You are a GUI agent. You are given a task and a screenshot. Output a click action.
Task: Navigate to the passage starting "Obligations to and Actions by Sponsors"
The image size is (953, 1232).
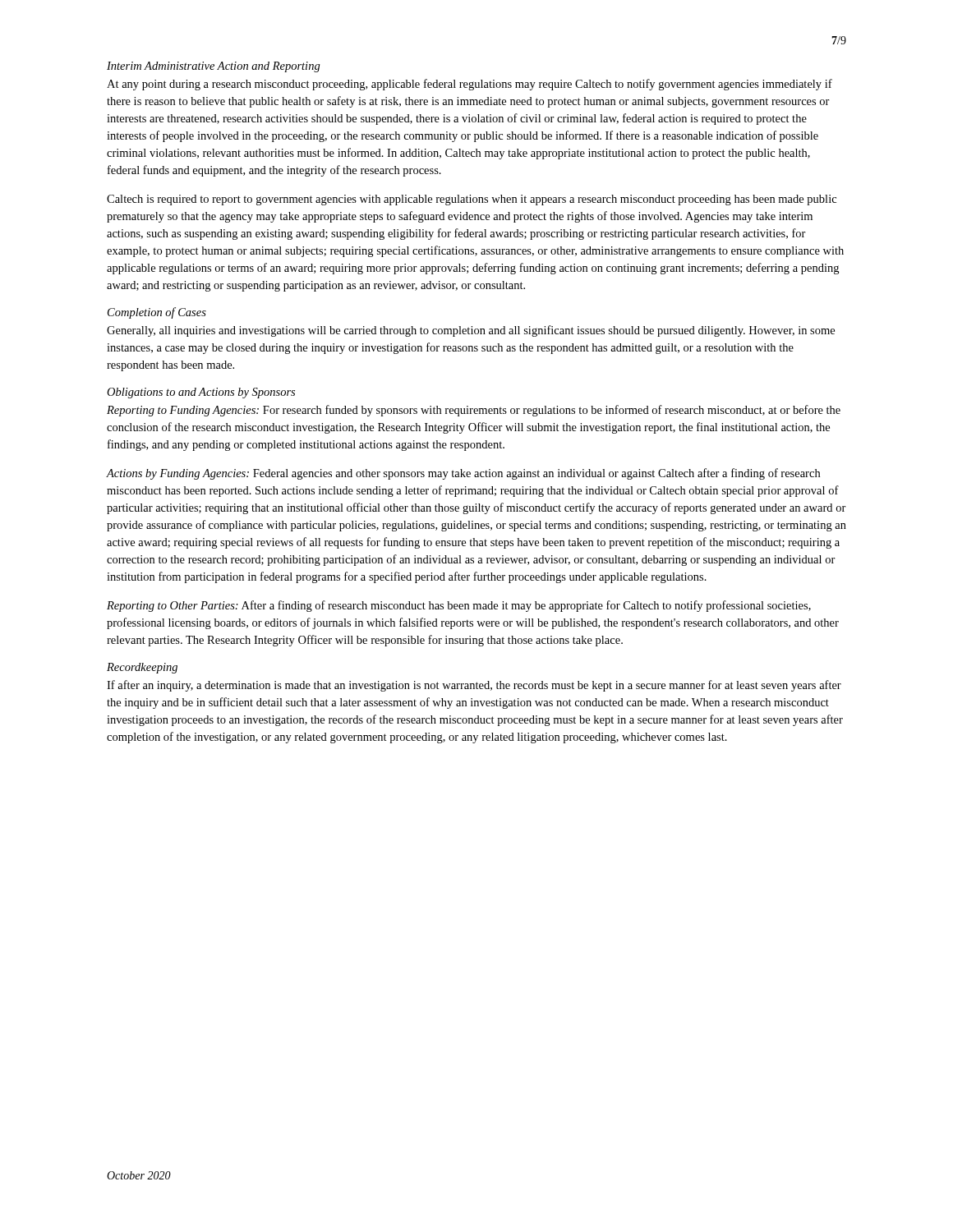(x=201, y=392)
